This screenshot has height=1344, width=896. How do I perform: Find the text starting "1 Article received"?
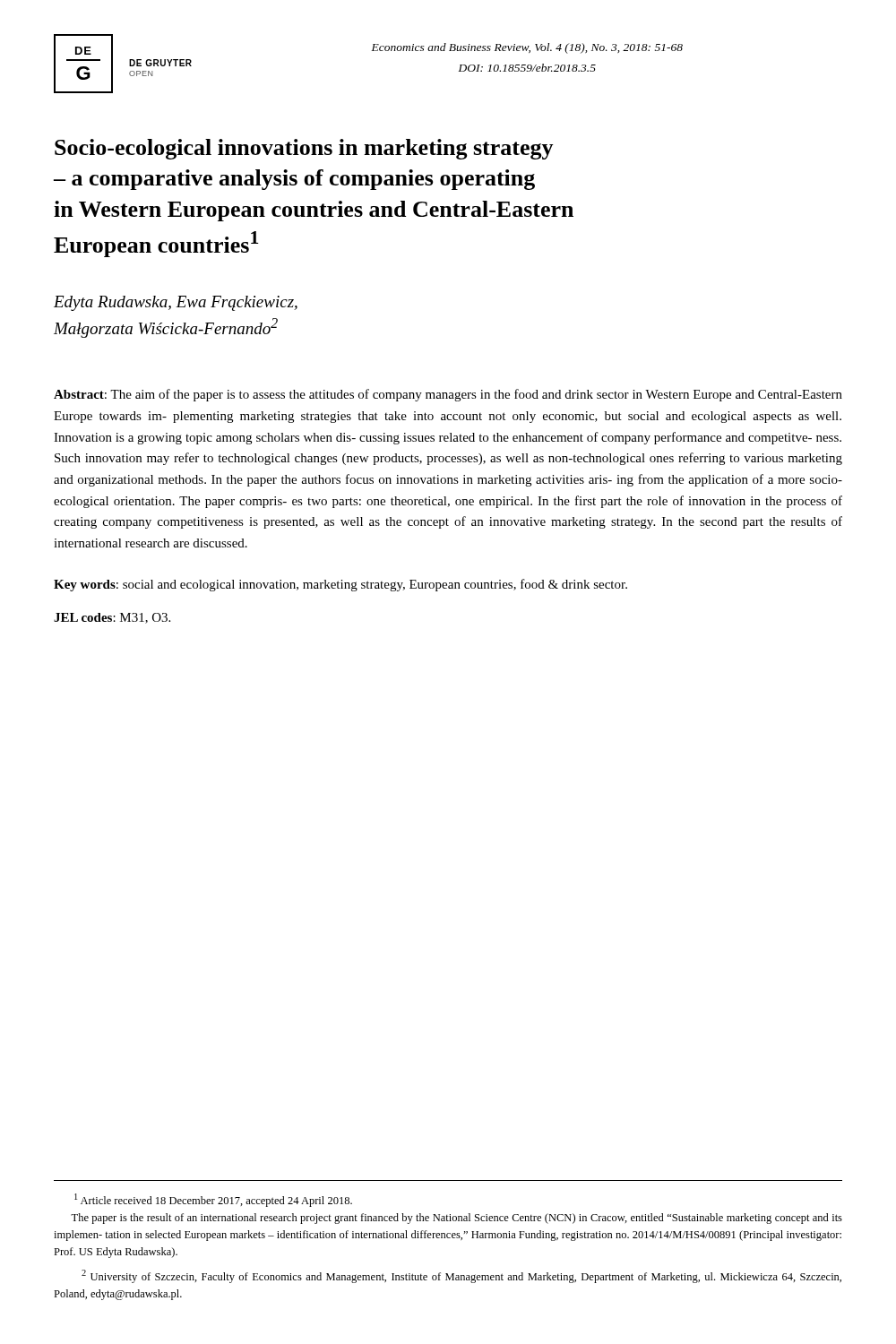tap(448, 1225)
